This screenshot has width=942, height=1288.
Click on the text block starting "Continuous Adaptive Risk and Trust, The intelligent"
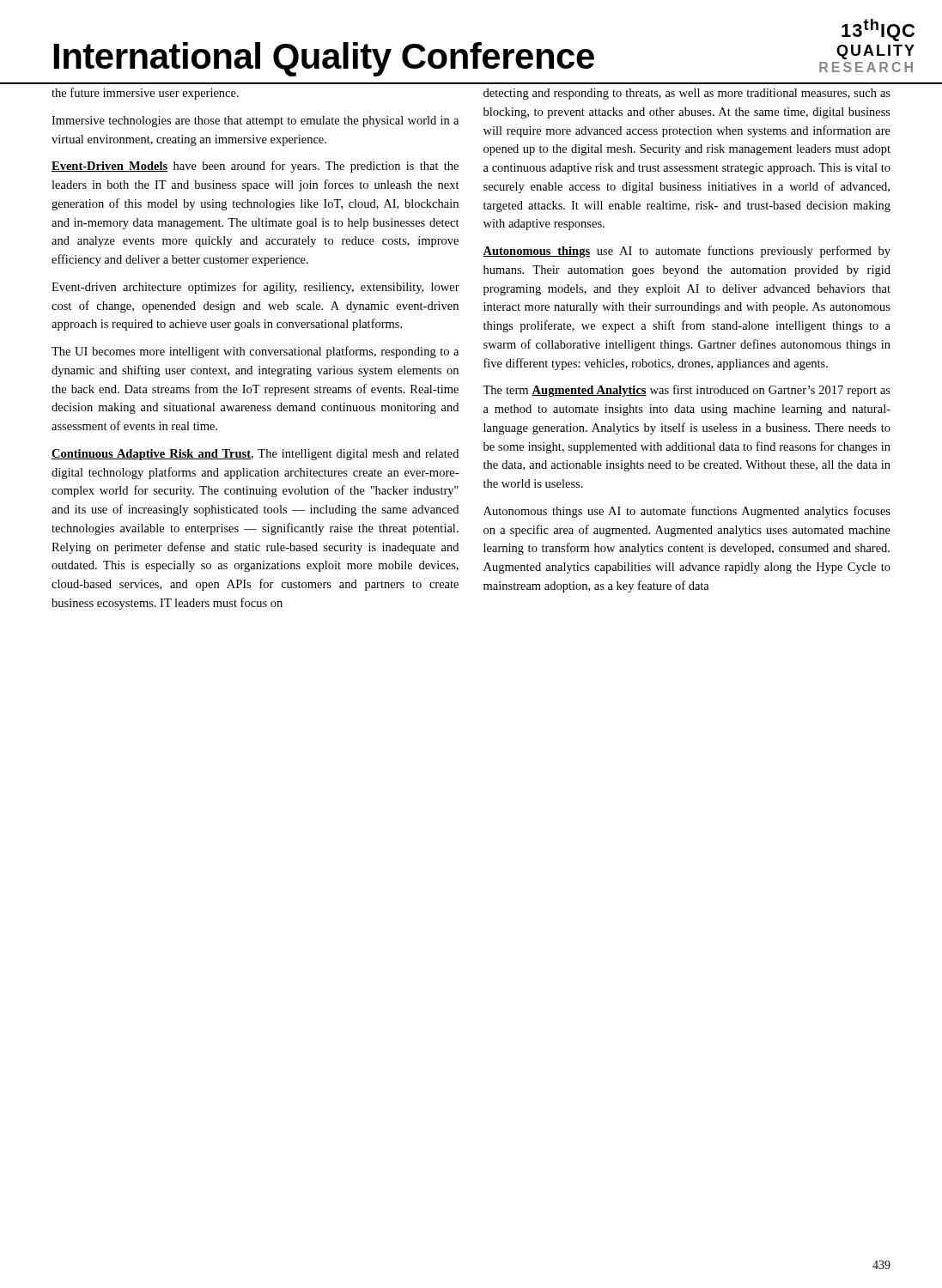coord(255,529)
